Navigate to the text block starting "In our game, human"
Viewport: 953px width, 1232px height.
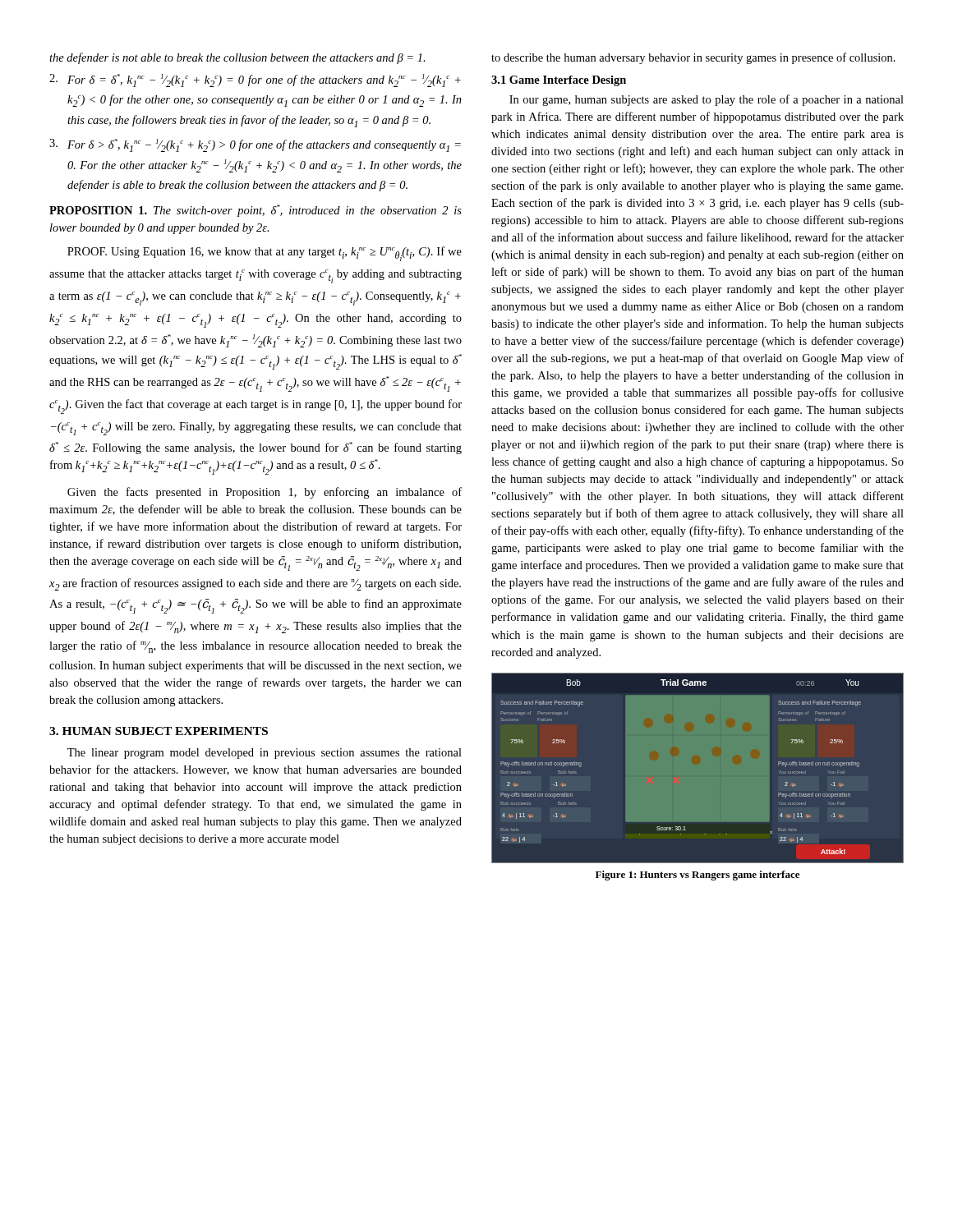point(698,376)
